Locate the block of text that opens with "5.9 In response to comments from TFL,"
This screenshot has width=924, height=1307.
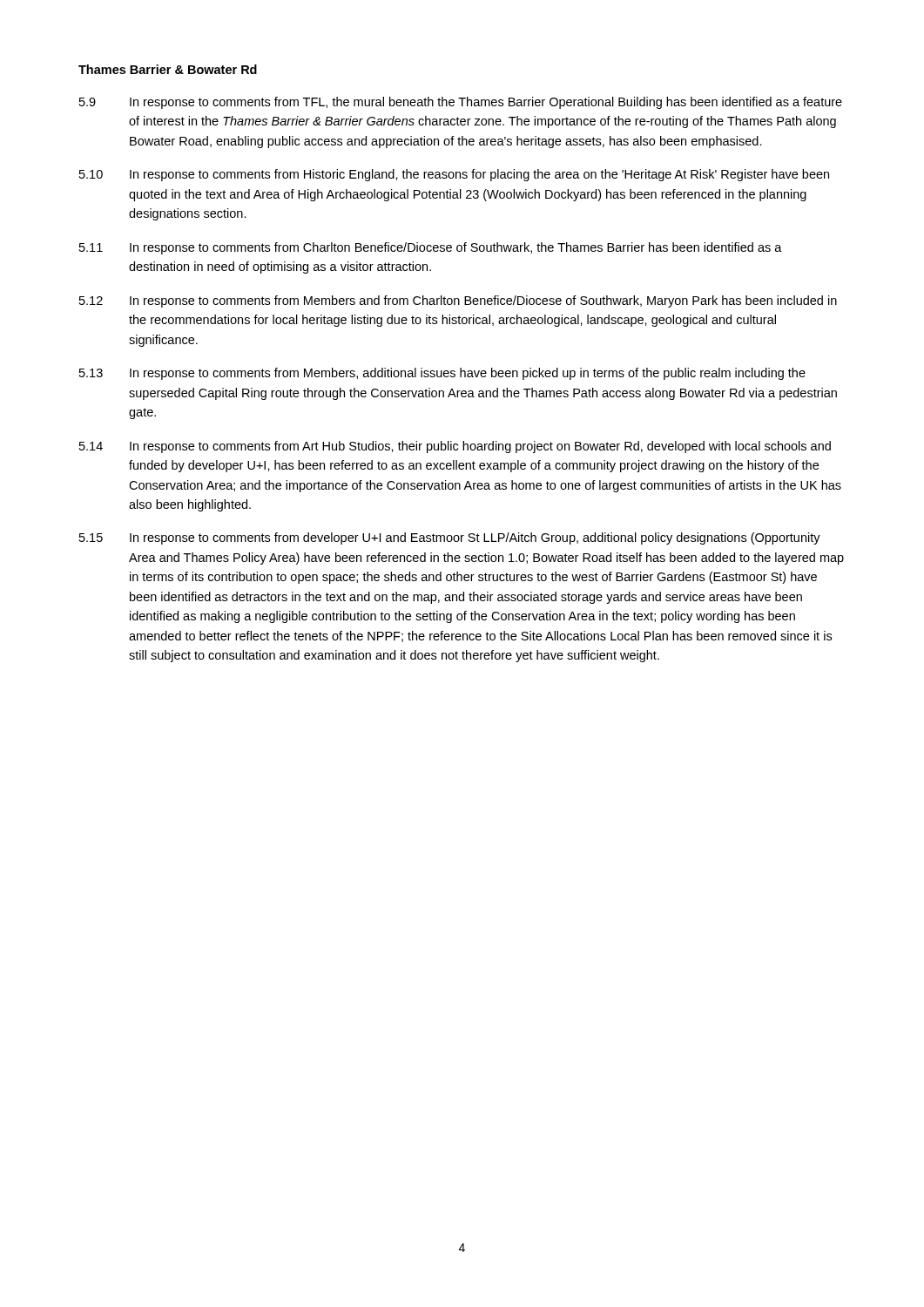(462, 122)
